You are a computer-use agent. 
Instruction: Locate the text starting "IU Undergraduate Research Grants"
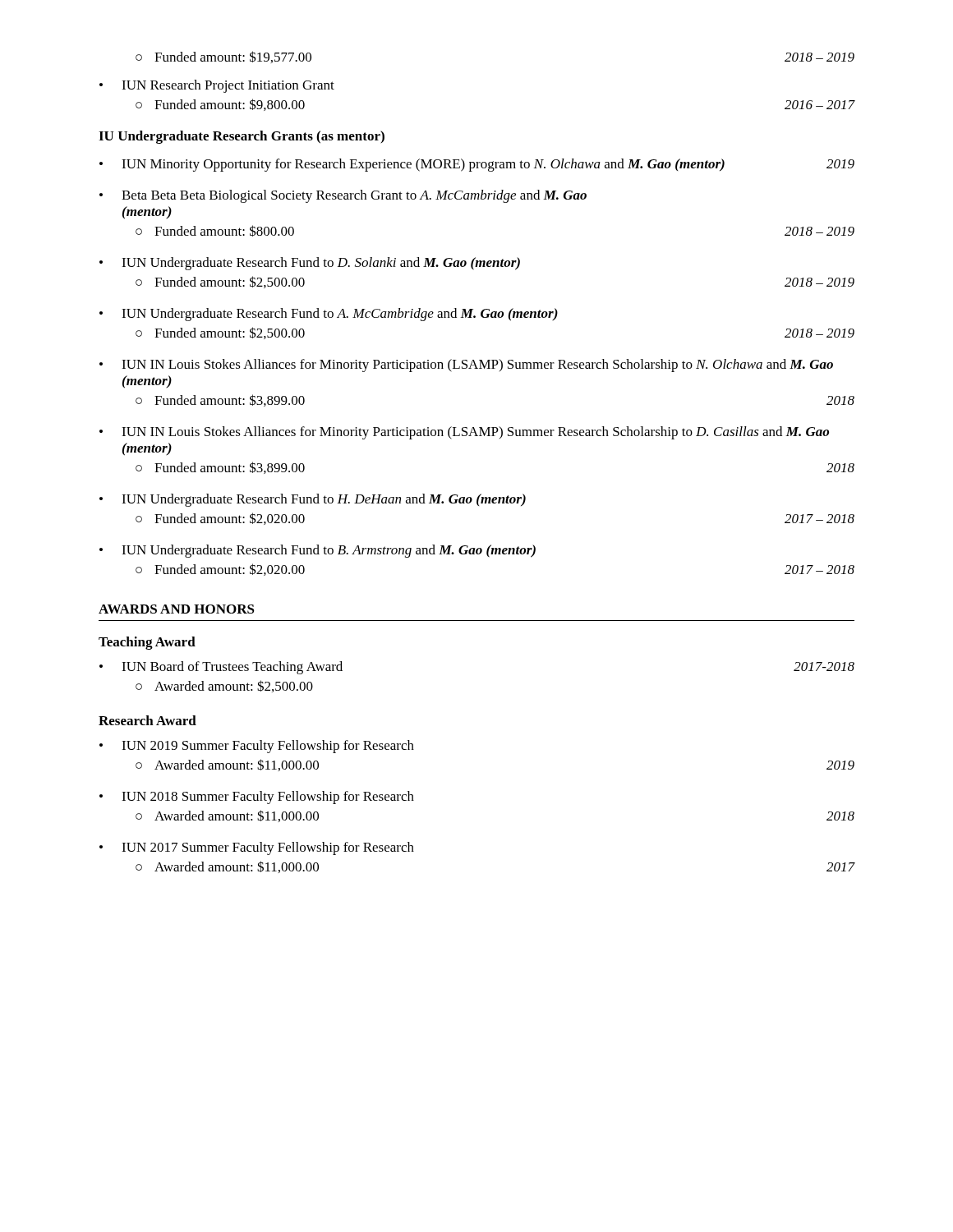[x=242, y=136]
